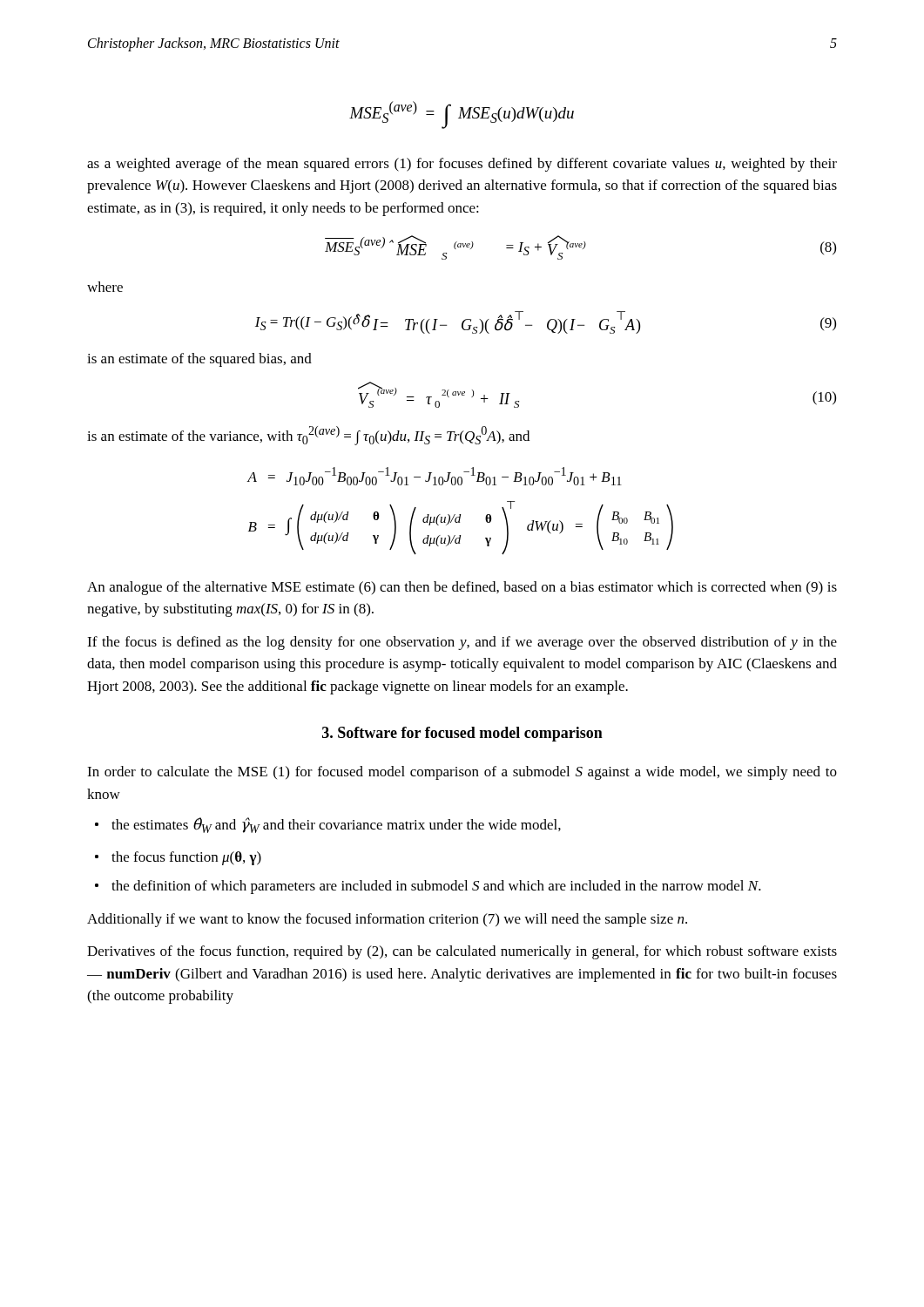Image resolution: width=924 pixels, height=1307 pixels.
Task: Where is the passage that starts "An analogue of the alternative"?
Action: pos(462,598)
